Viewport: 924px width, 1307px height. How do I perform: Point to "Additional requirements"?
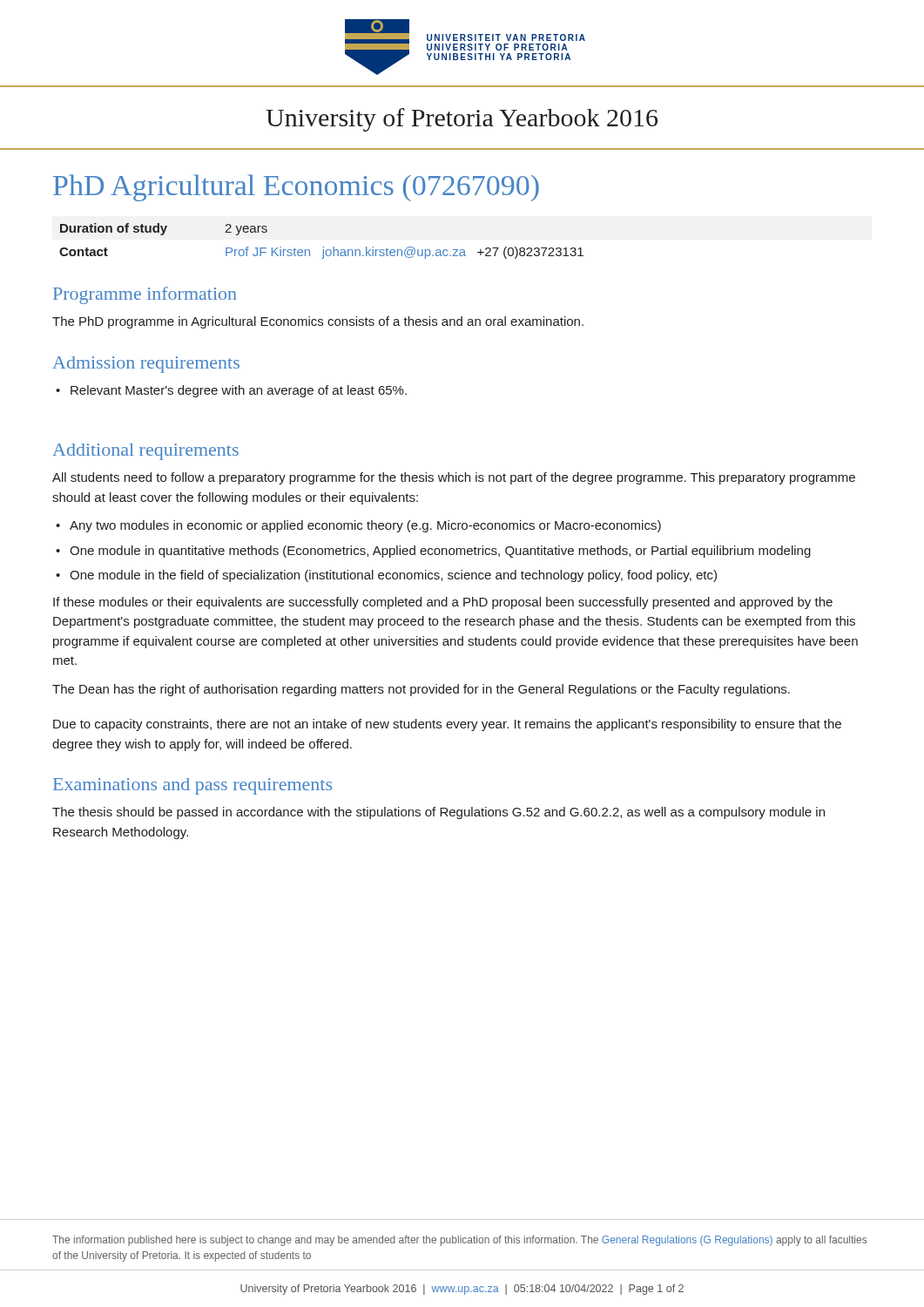coord(146,449)
